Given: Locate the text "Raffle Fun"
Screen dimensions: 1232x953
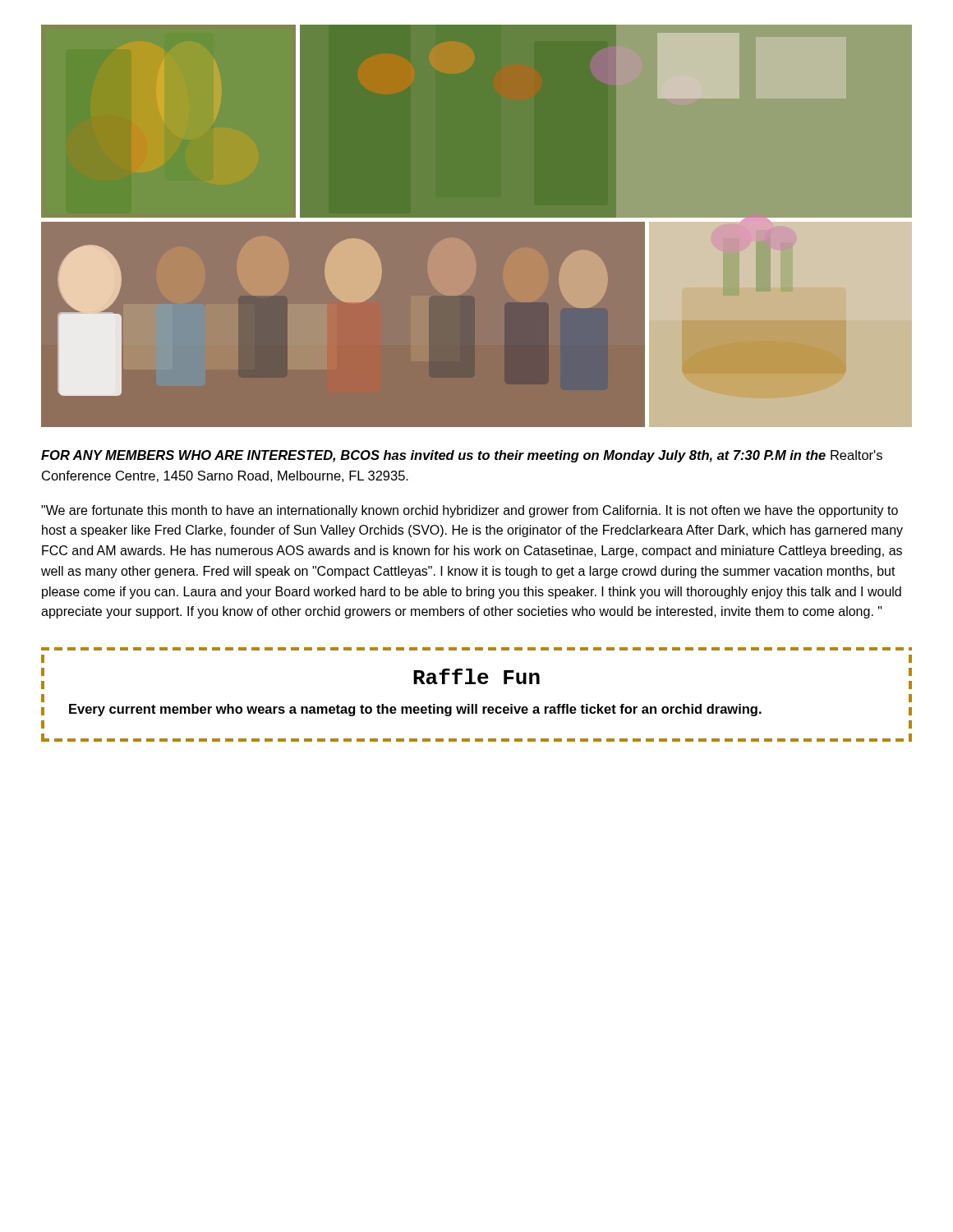Looking at the screenshot, I should [x=476, y=679].
